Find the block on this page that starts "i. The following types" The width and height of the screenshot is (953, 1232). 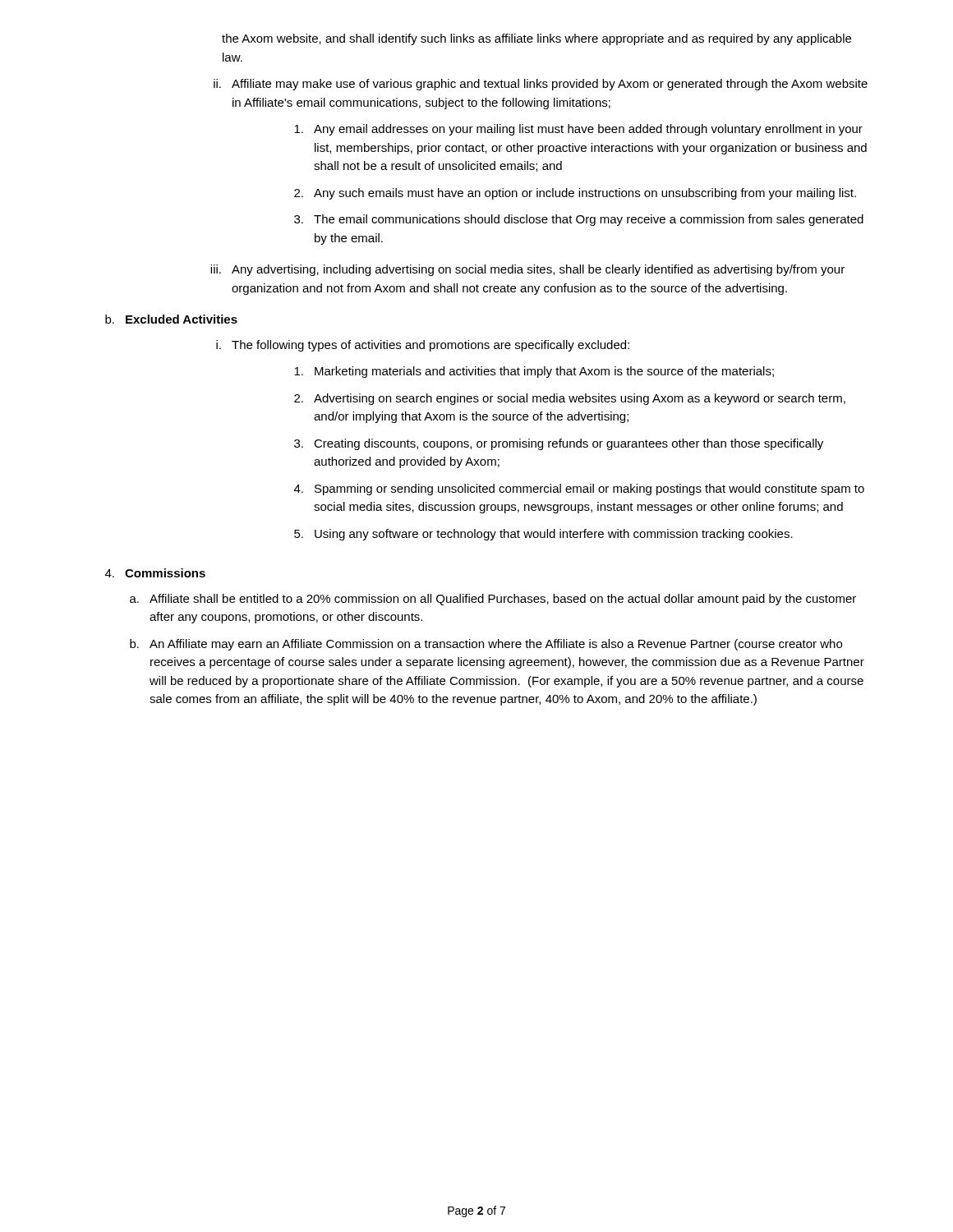click(x=476, y=345)
